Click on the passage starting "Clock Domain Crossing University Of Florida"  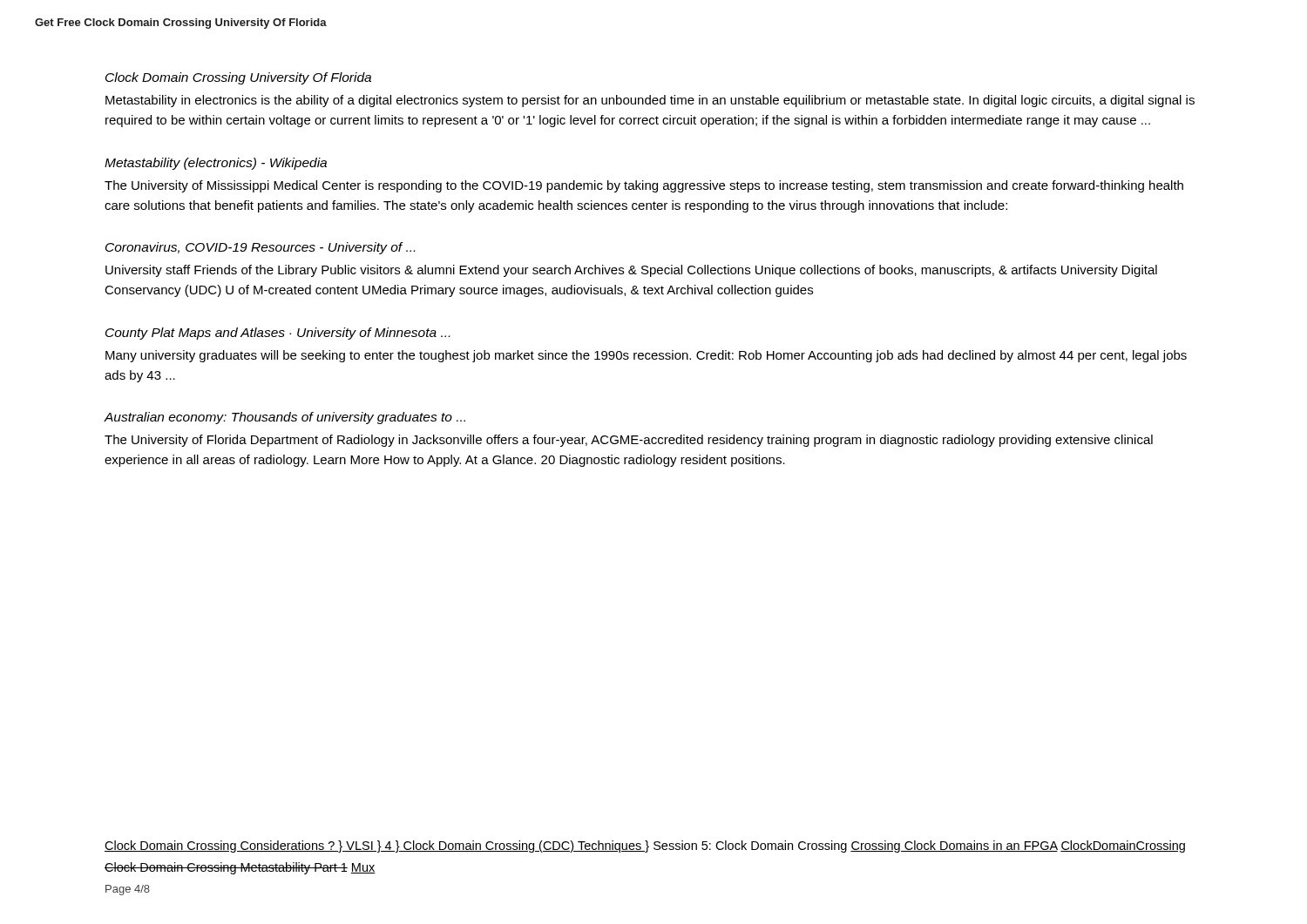(238, 77)
